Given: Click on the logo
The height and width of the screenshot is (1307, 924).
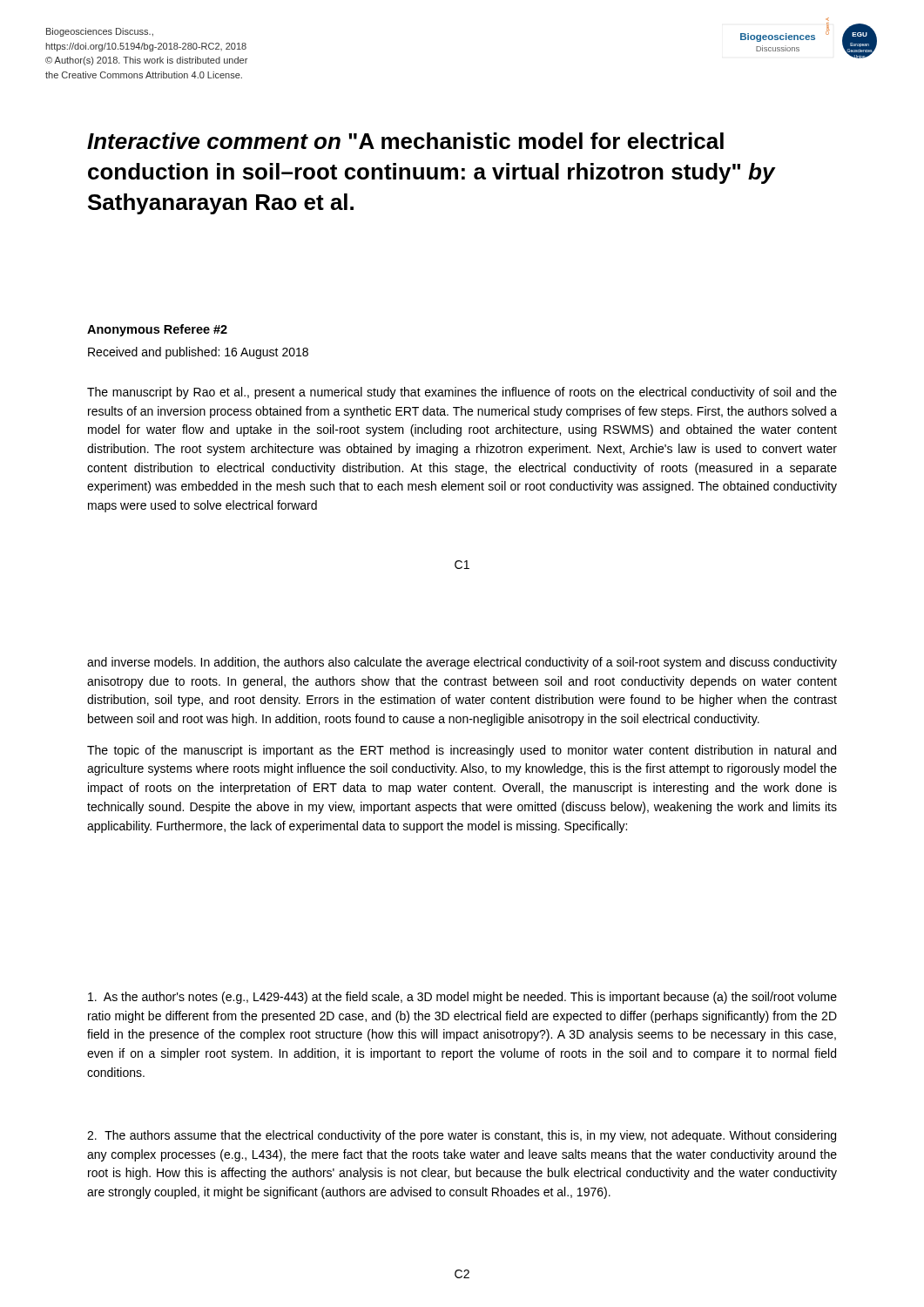Looking at the screenshot, I should click(x=800, y=49).
